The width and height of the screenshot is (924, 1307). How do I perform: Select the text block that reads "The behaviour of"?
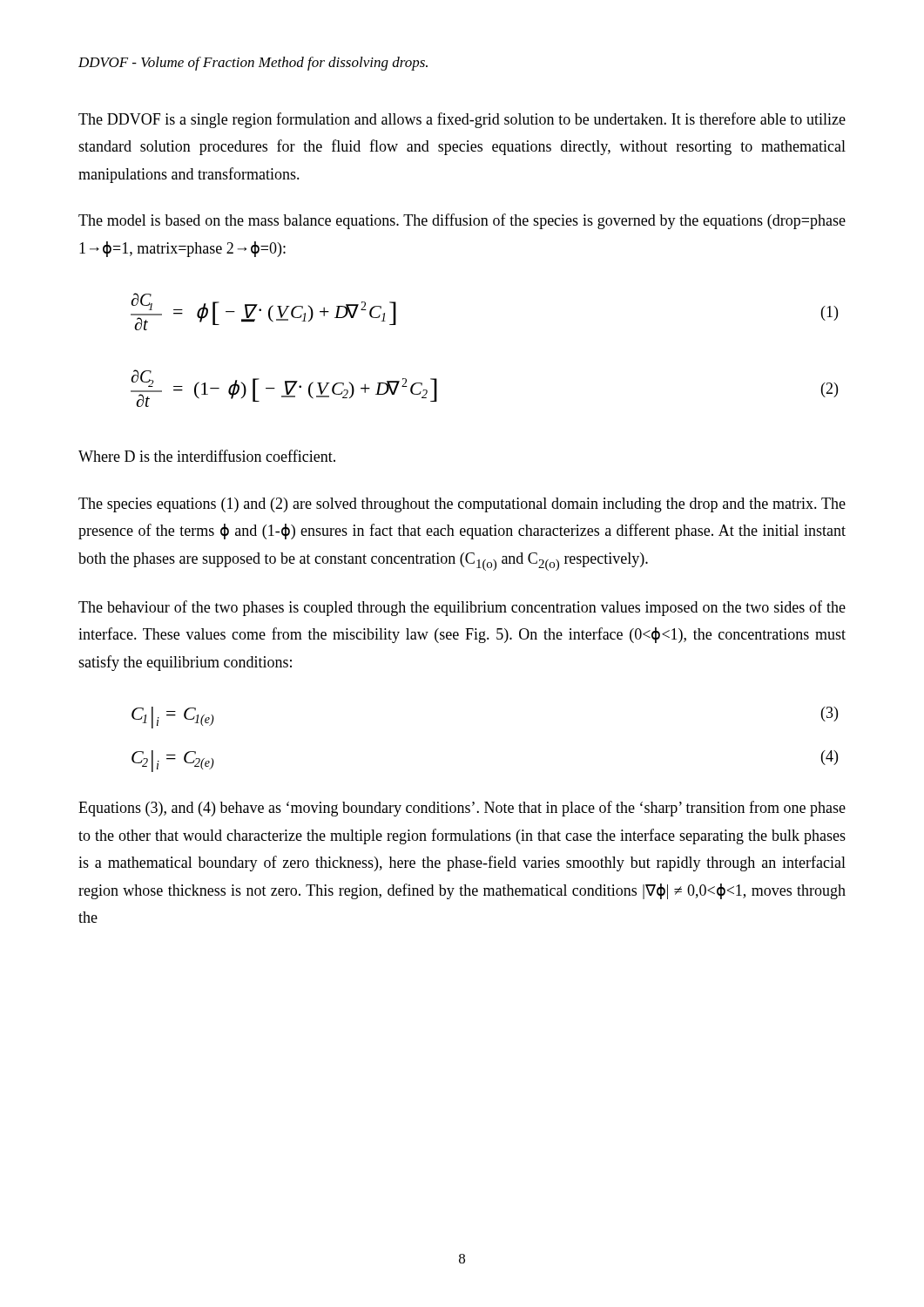(462, 634)
